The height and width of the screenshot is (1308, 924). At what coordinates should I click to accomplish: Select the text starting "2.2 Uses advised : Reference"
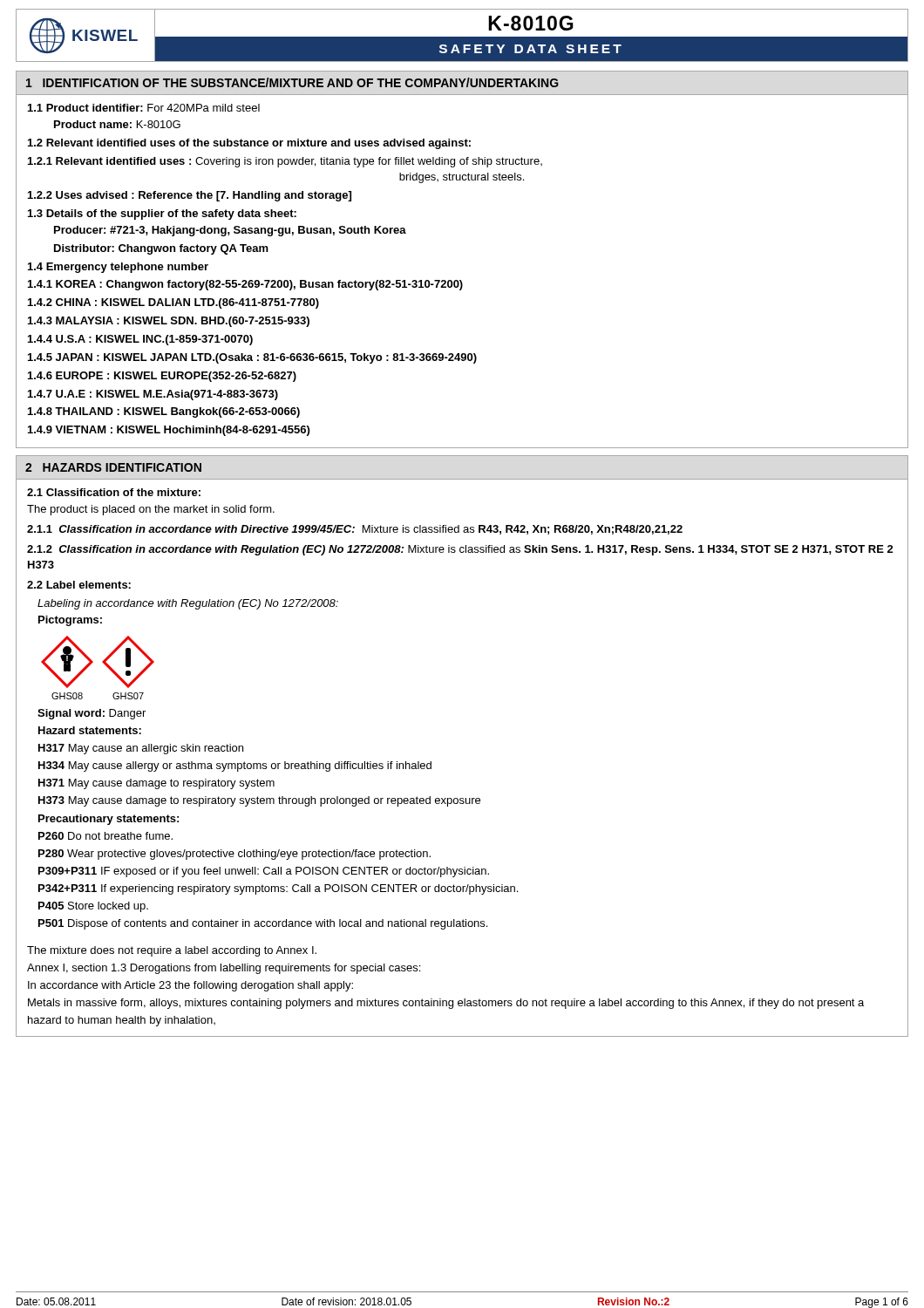(x=189, y=195)
